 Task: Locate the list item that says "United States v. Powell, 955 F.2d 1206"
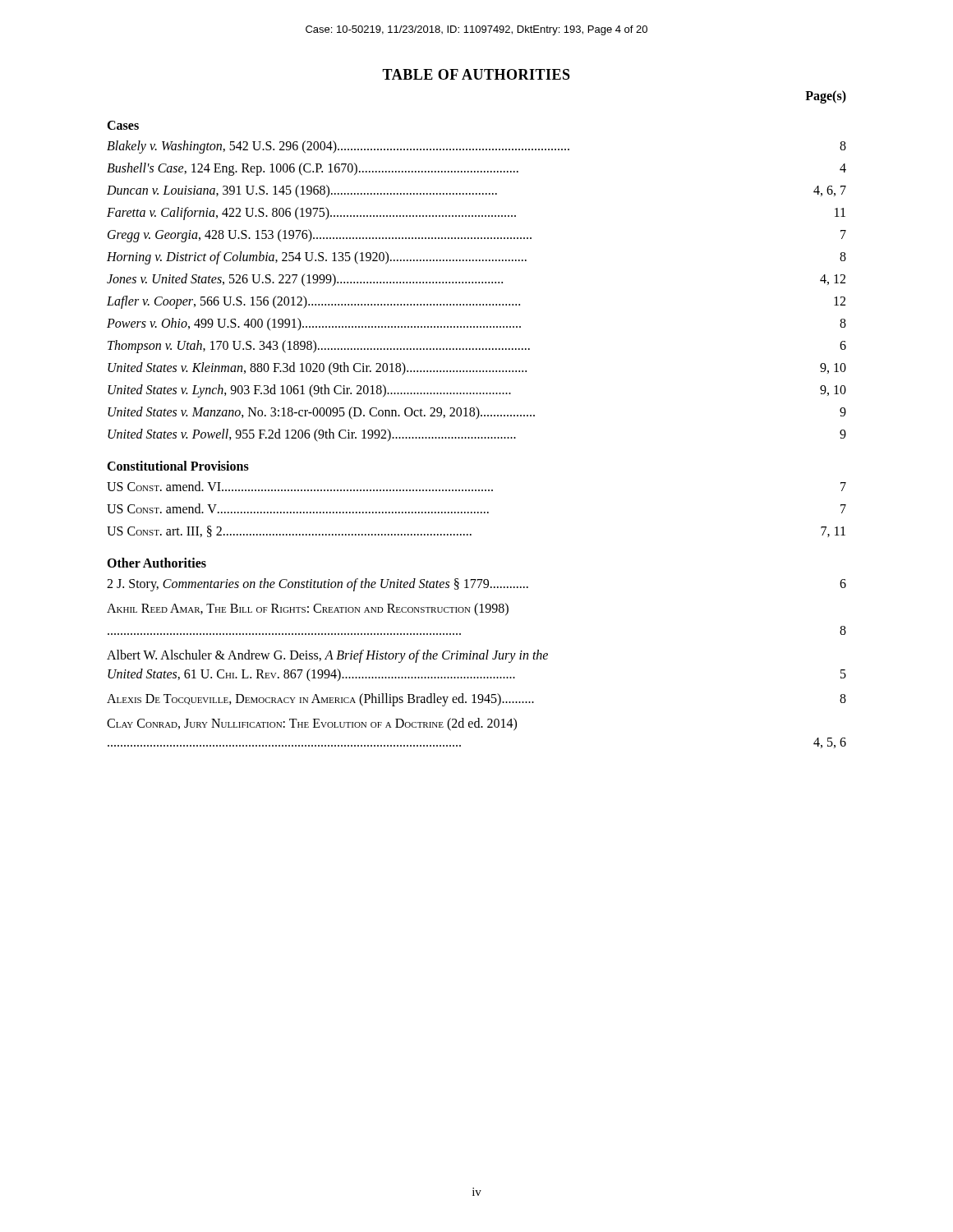point(476,435)
